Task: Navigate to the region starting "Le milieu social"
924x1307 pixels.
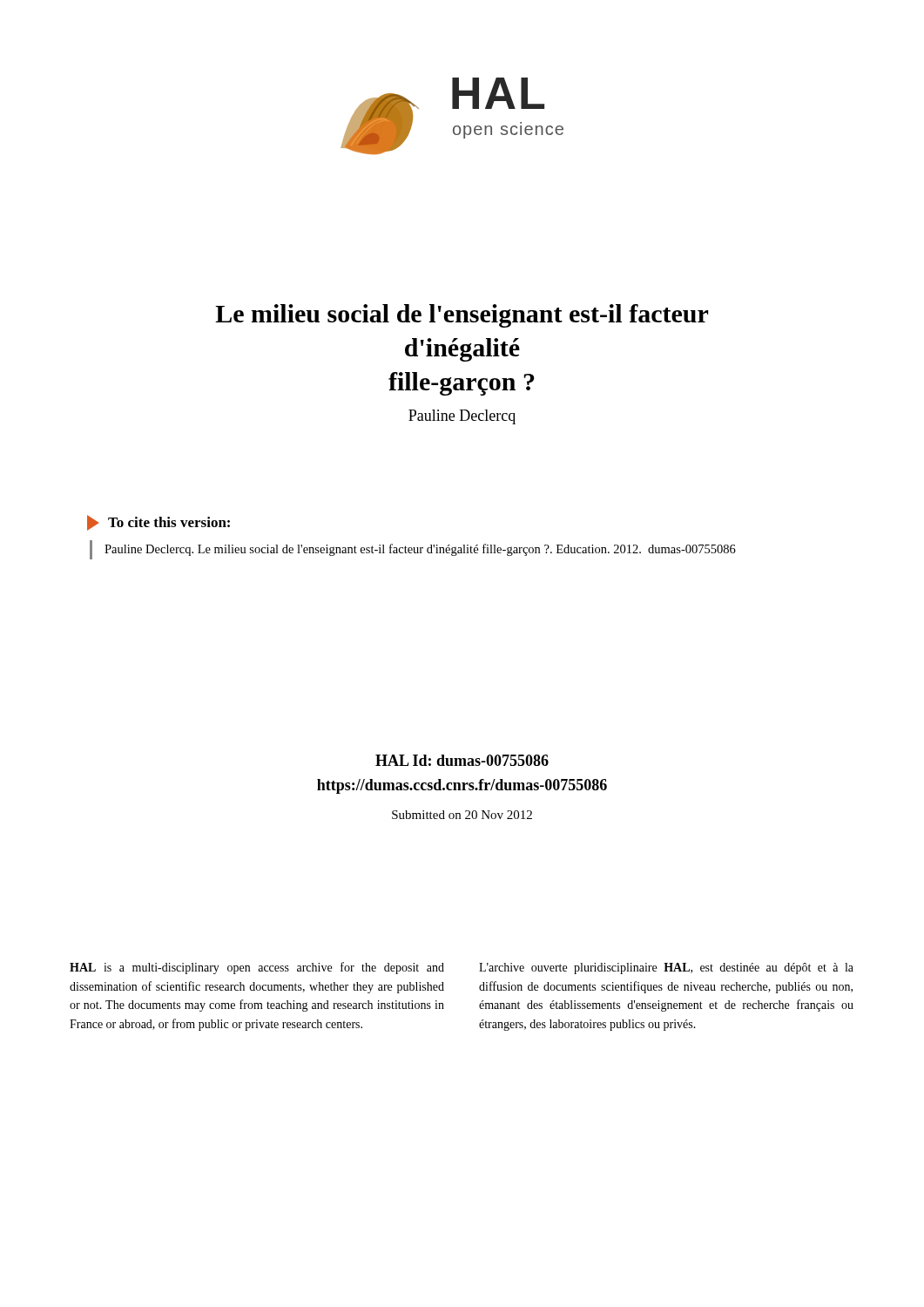Action: pos(462,361)
